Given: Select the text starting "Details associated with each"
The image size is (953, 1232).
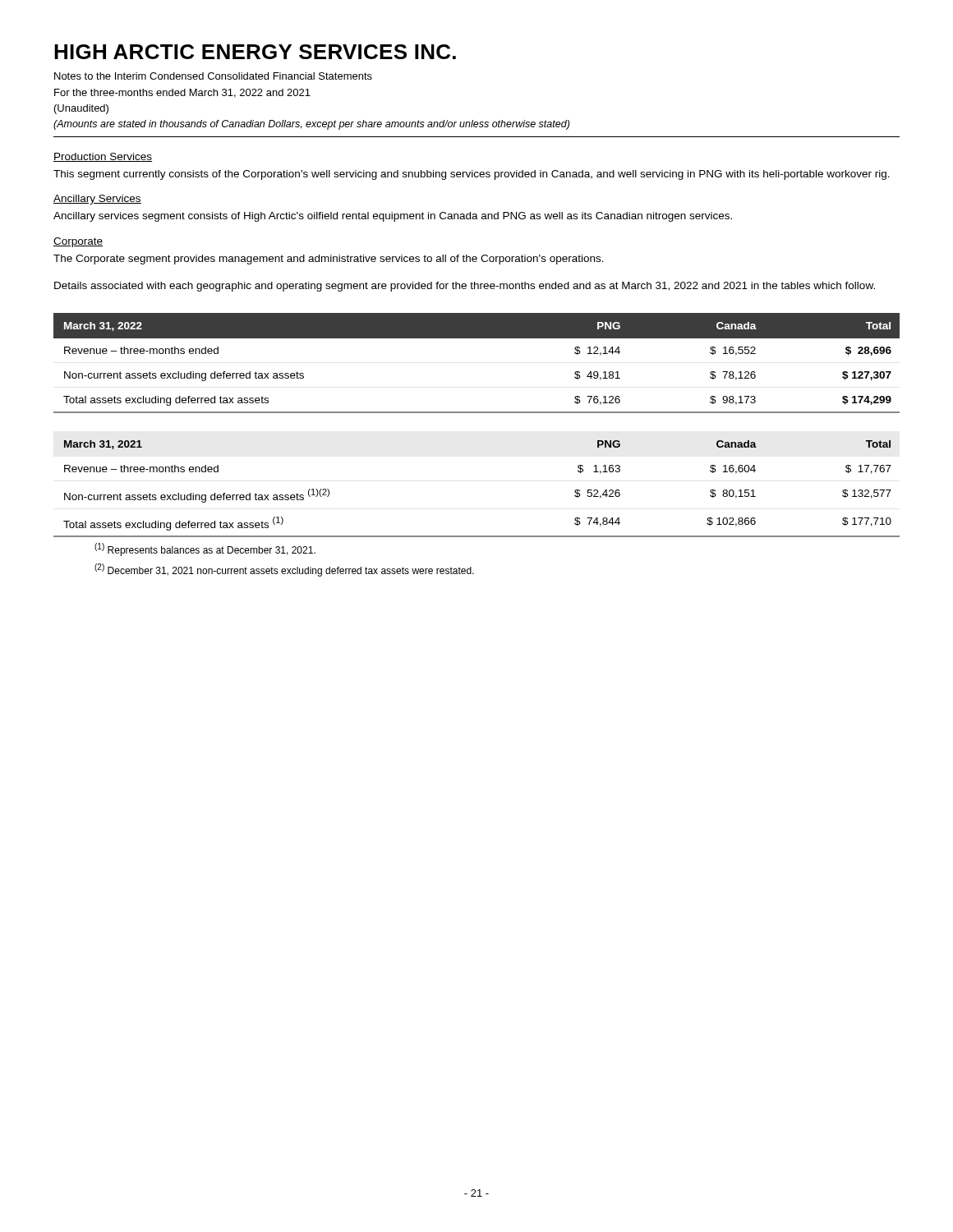Looking at the screenshot, I should (476, 286).
